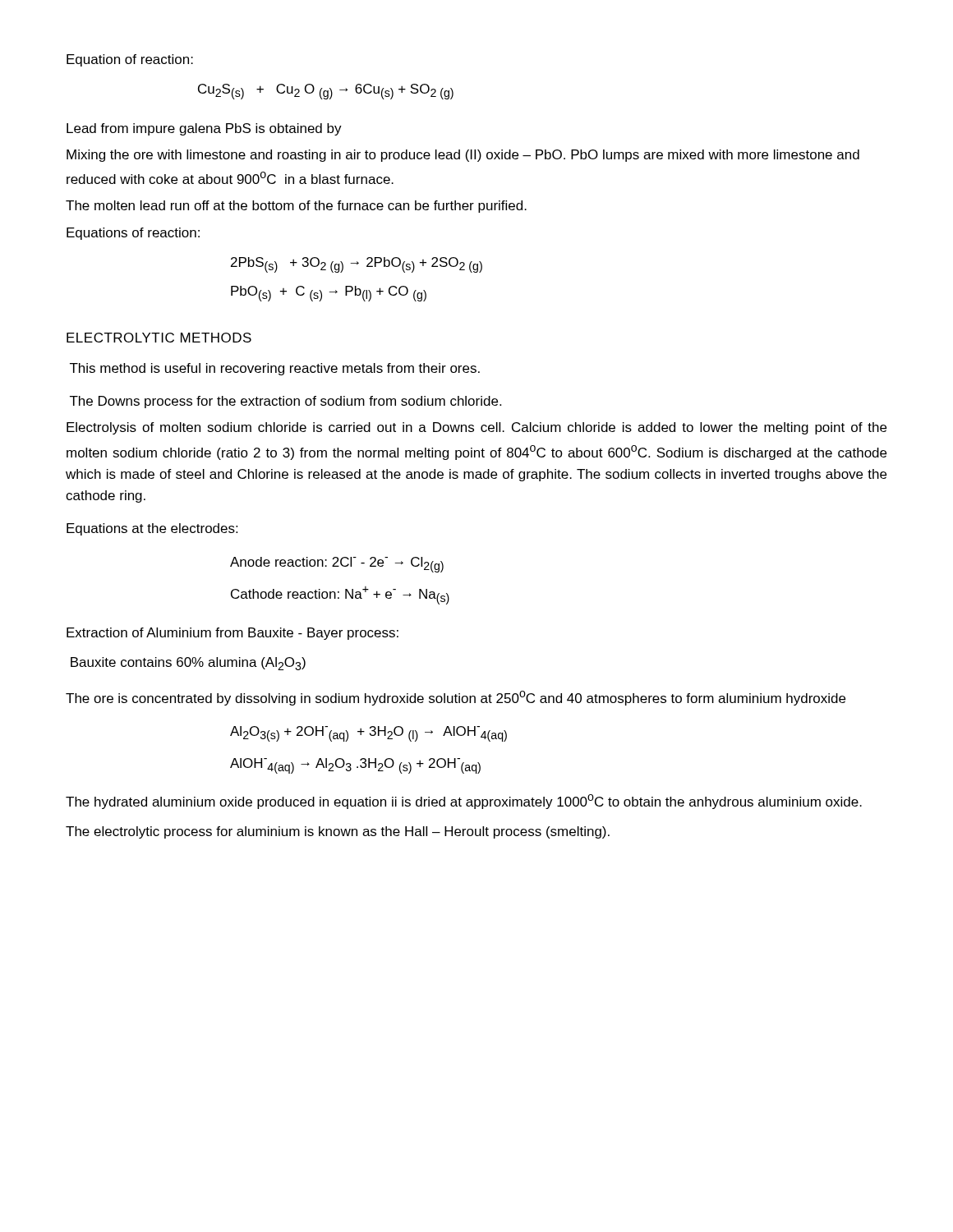Click on the formula that reads "Anode reaction: 2Cl- -"
This screenshot has width=953, height=1232.
tap(337, 565)
